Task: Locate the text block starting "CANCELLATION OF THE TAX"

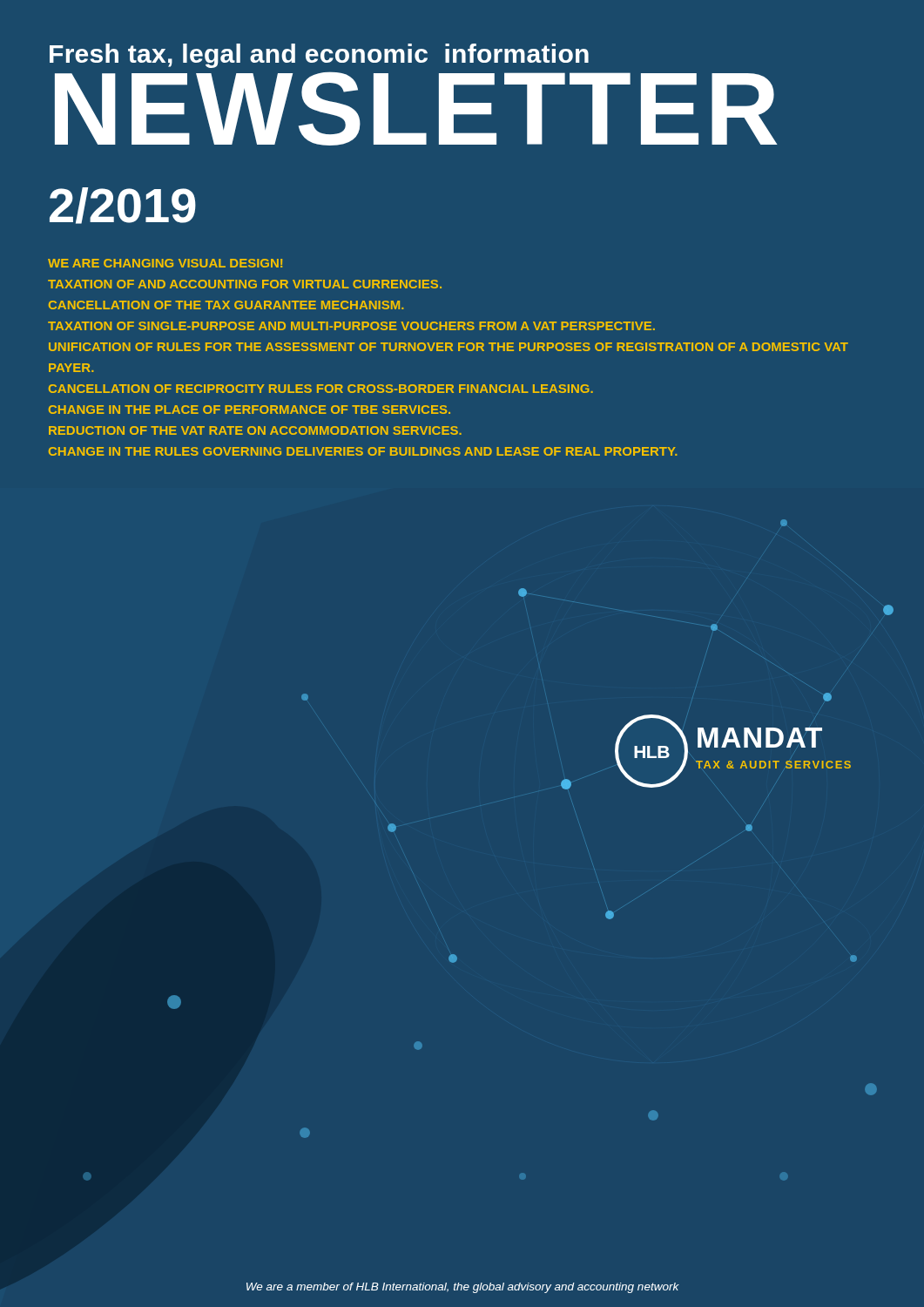Action: coord(226,305)
